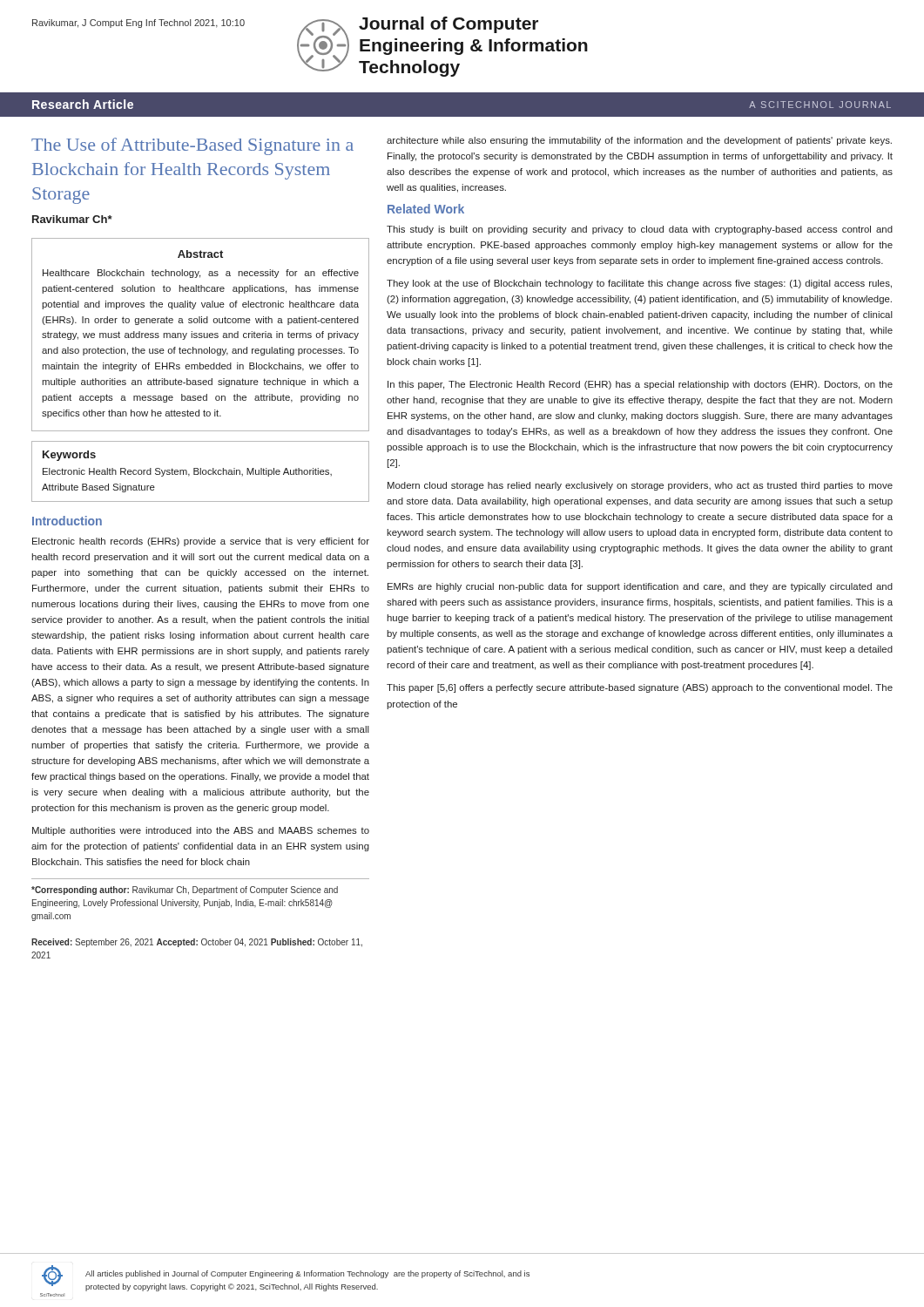Find the text block starting "Ravikumar Ch*"
The height and width of the screenshot is (1307, 924).
(x=72, y=219)
